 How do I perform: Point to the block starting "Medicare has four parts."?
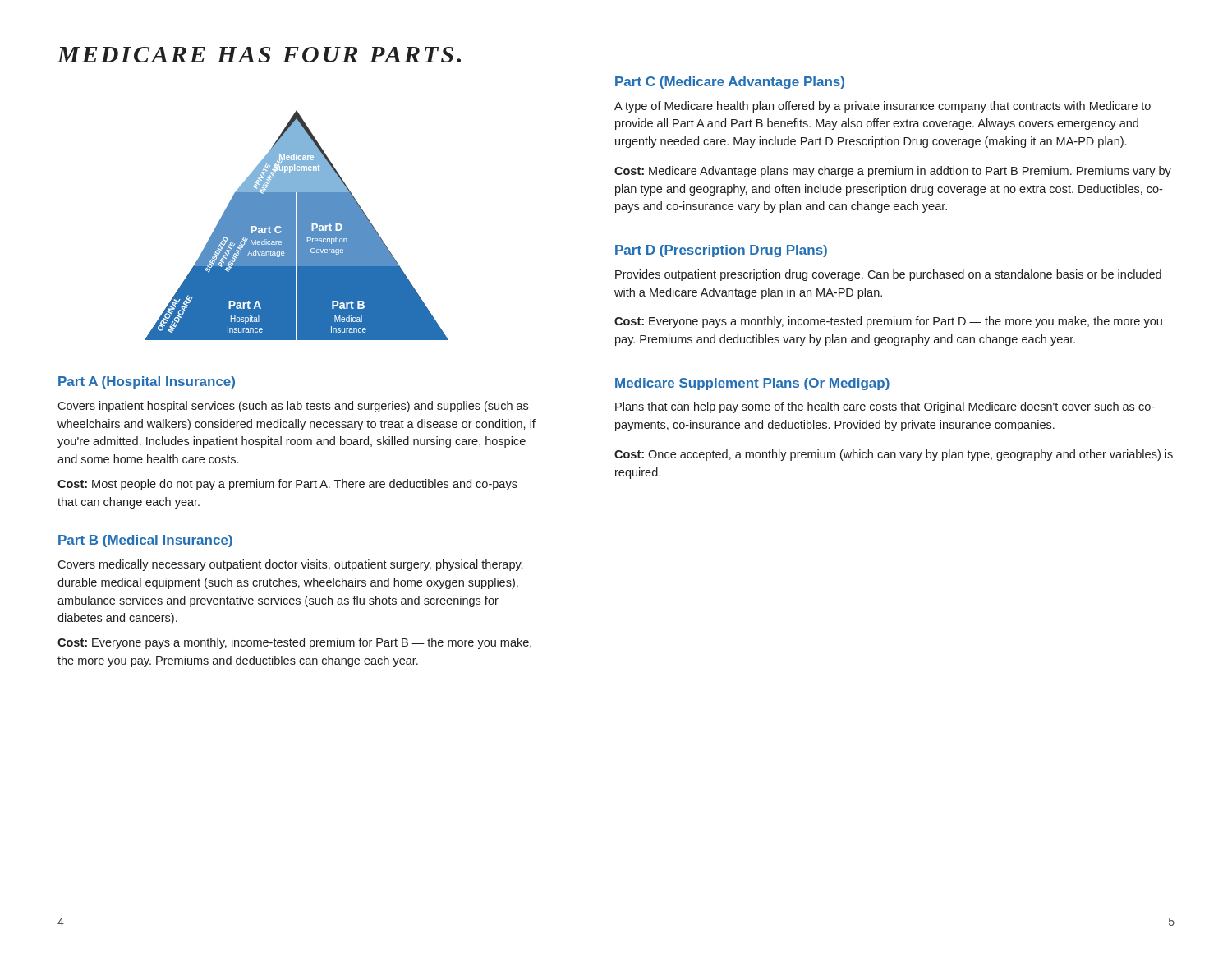point(261,54)
